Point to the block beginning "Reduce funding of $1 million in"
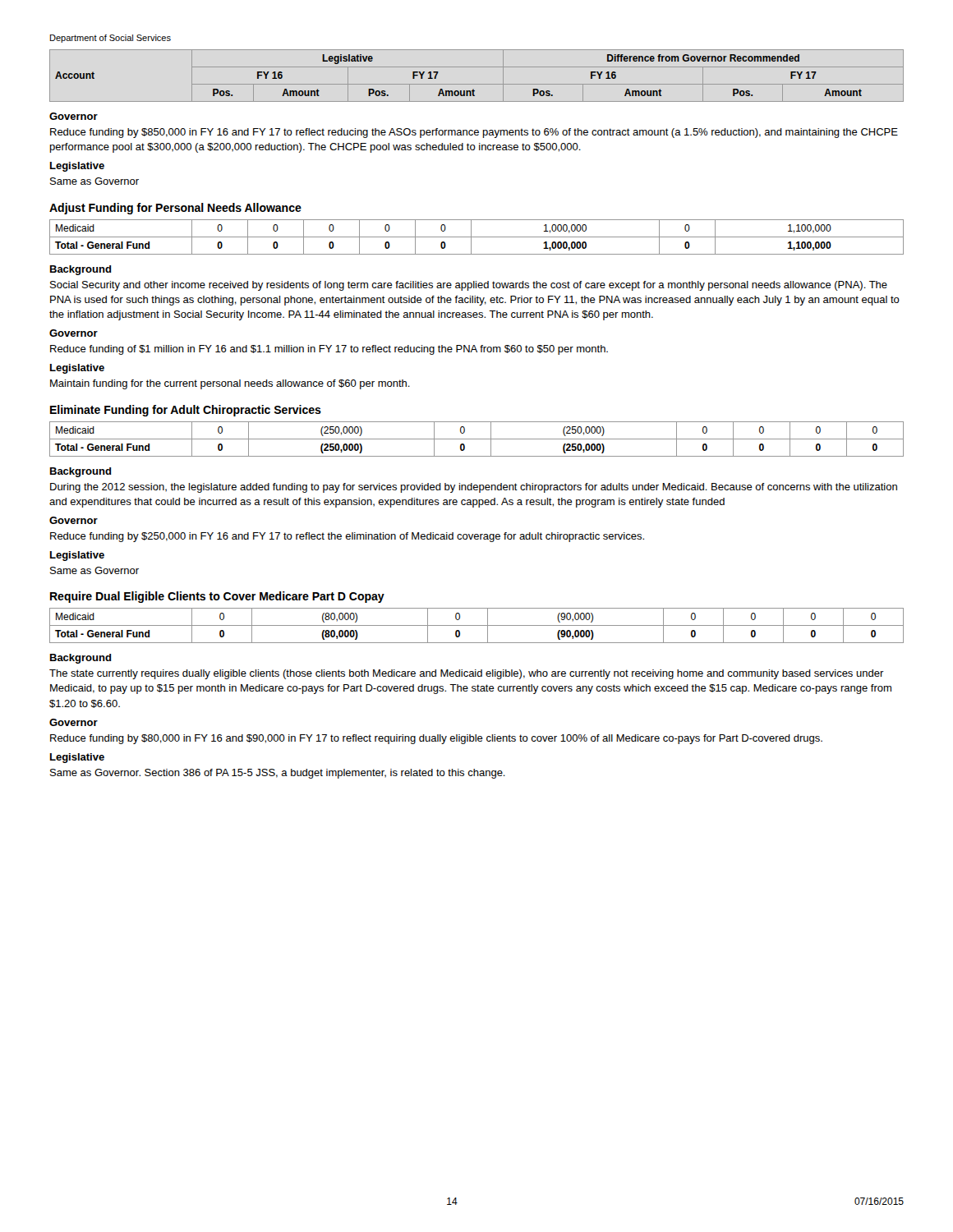The width and height of the screenshot is (953, 1232). click(329, 349)
